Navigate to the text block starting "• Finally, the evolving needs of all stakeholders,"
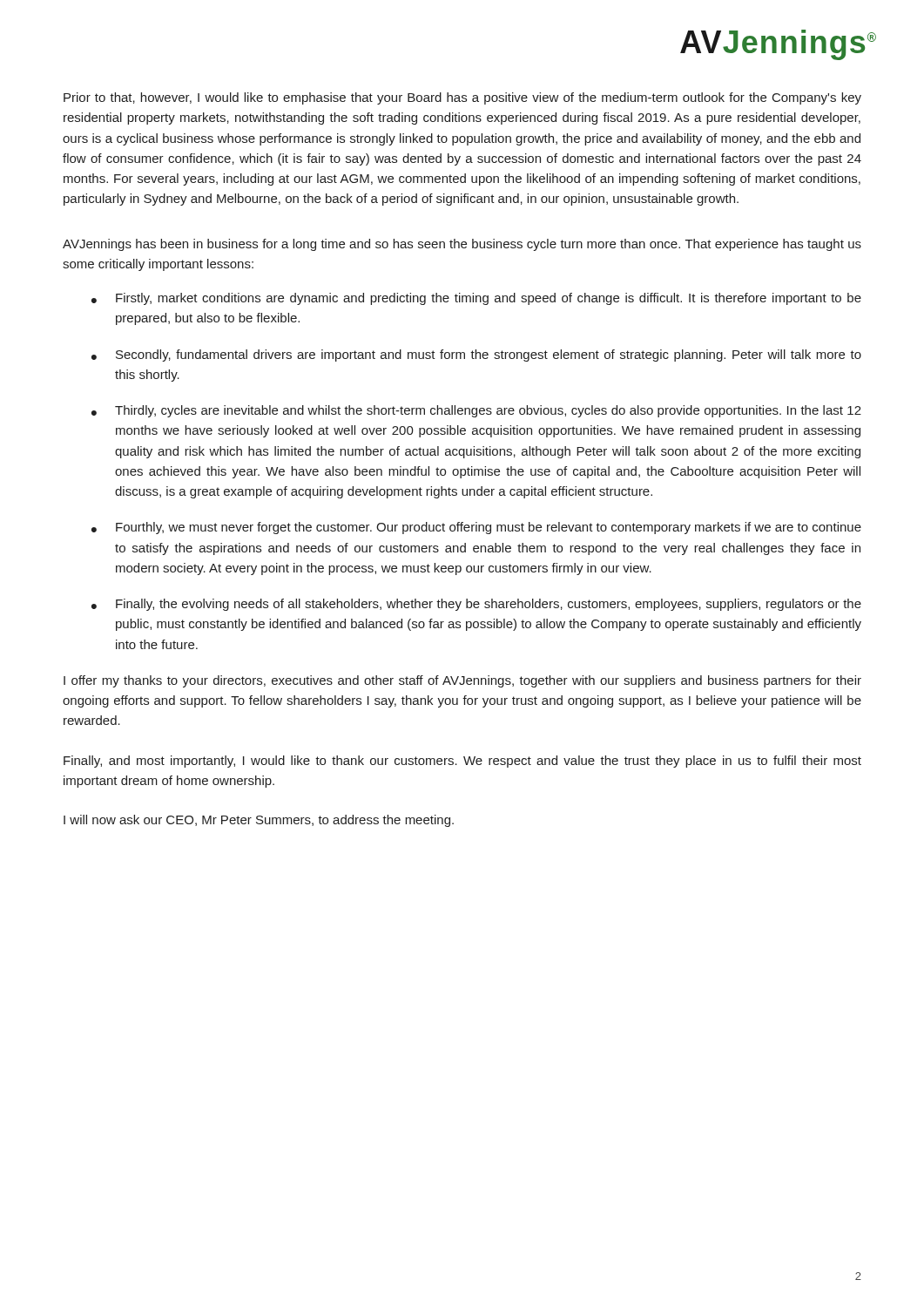 (476, 624)
